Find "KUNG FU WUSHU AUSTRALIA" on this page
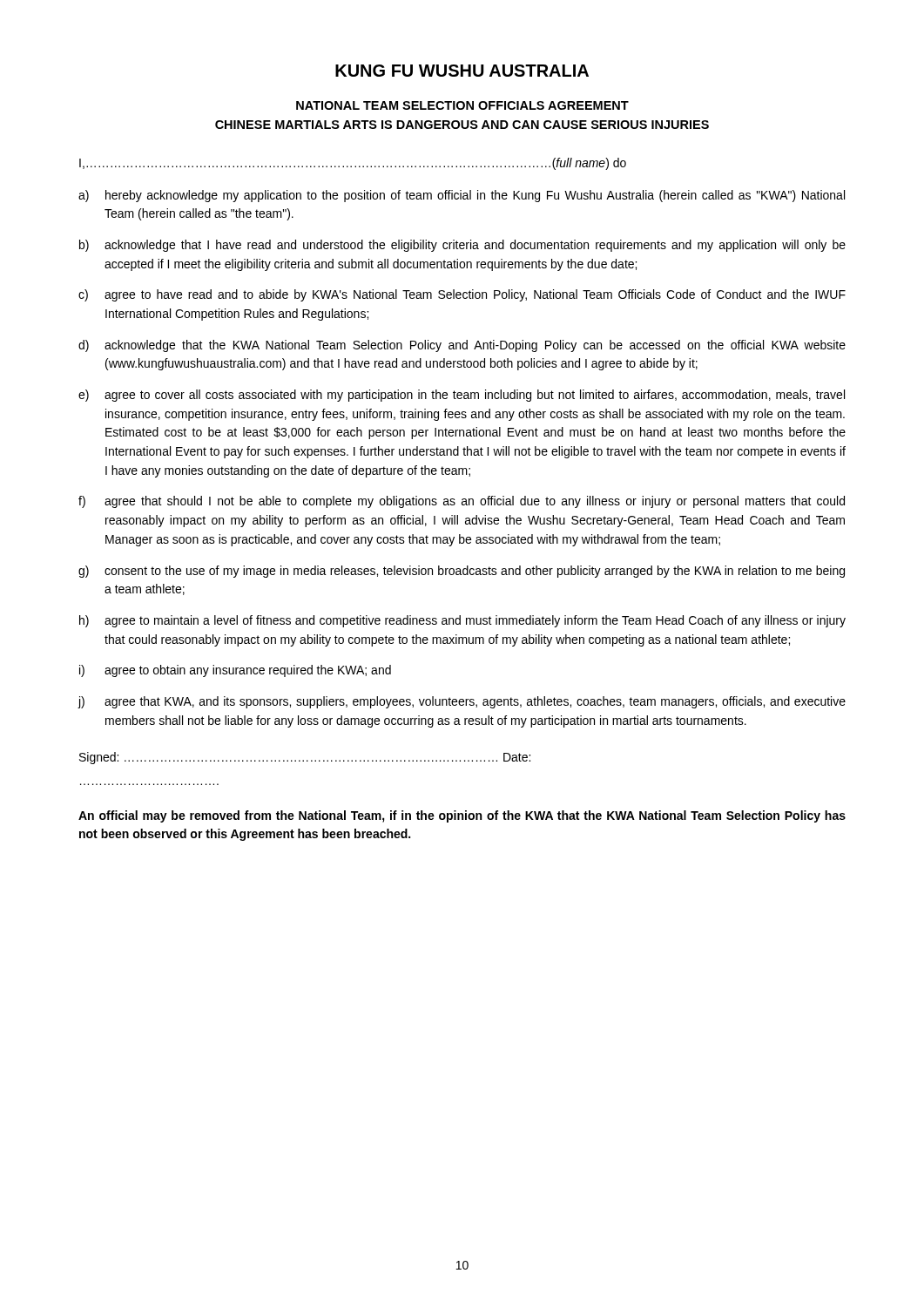The image size is (924, 1307). click(x=462, y=71)
